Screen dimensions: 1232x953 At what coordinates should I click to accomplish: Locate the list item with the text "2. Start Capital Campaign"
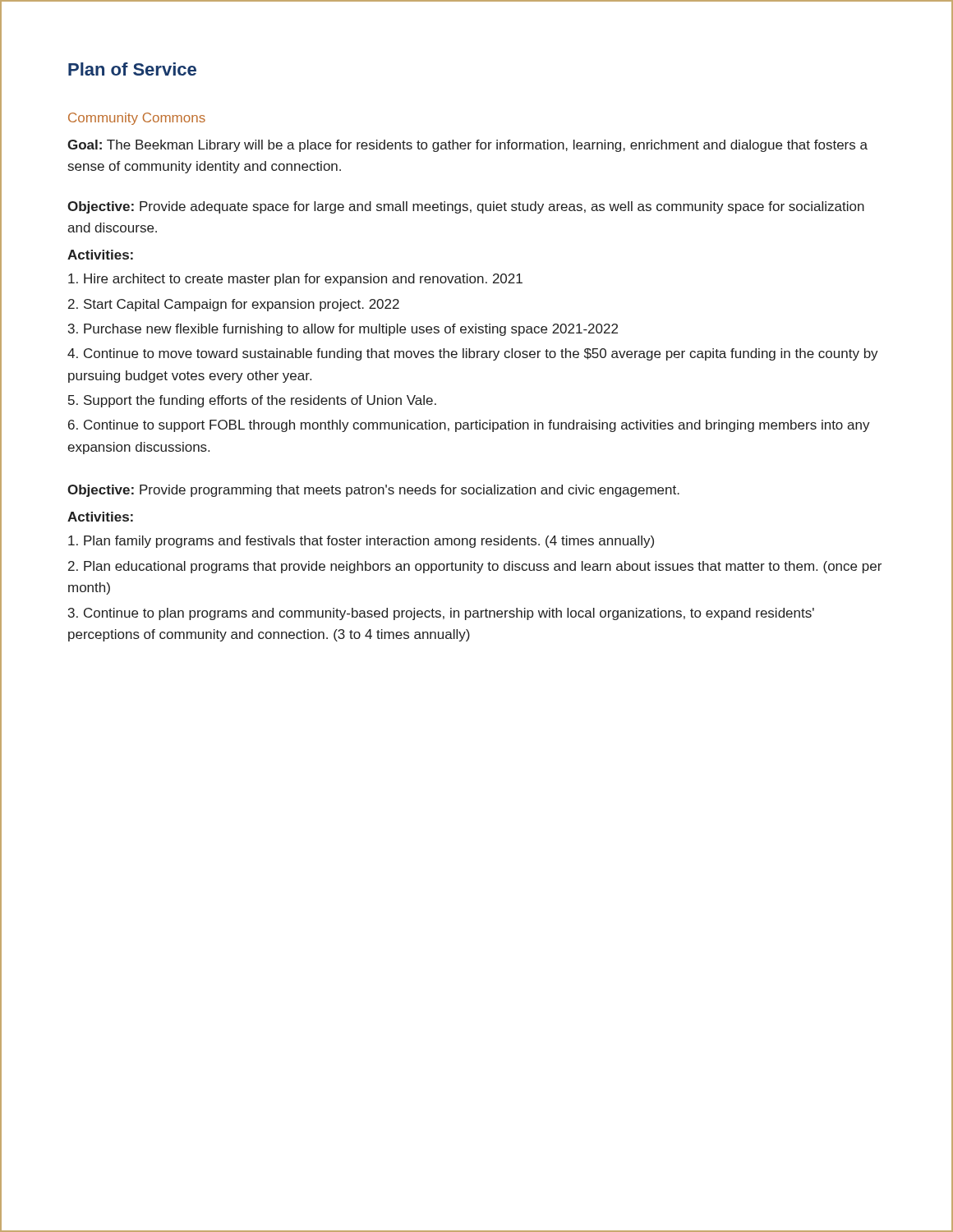(234, 304)
